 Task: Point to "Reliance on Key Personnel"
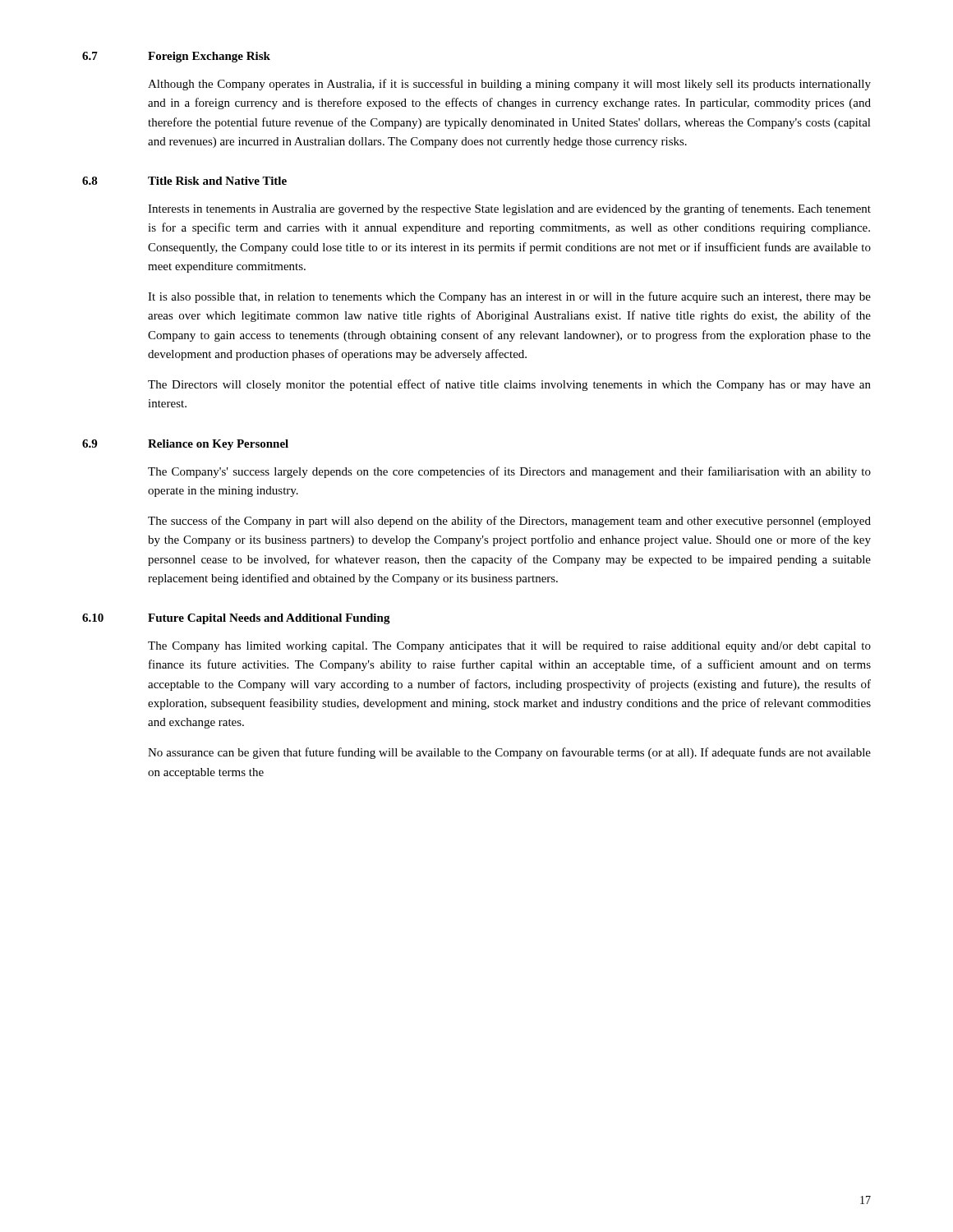pyautogui.click(x=218, y=443)
